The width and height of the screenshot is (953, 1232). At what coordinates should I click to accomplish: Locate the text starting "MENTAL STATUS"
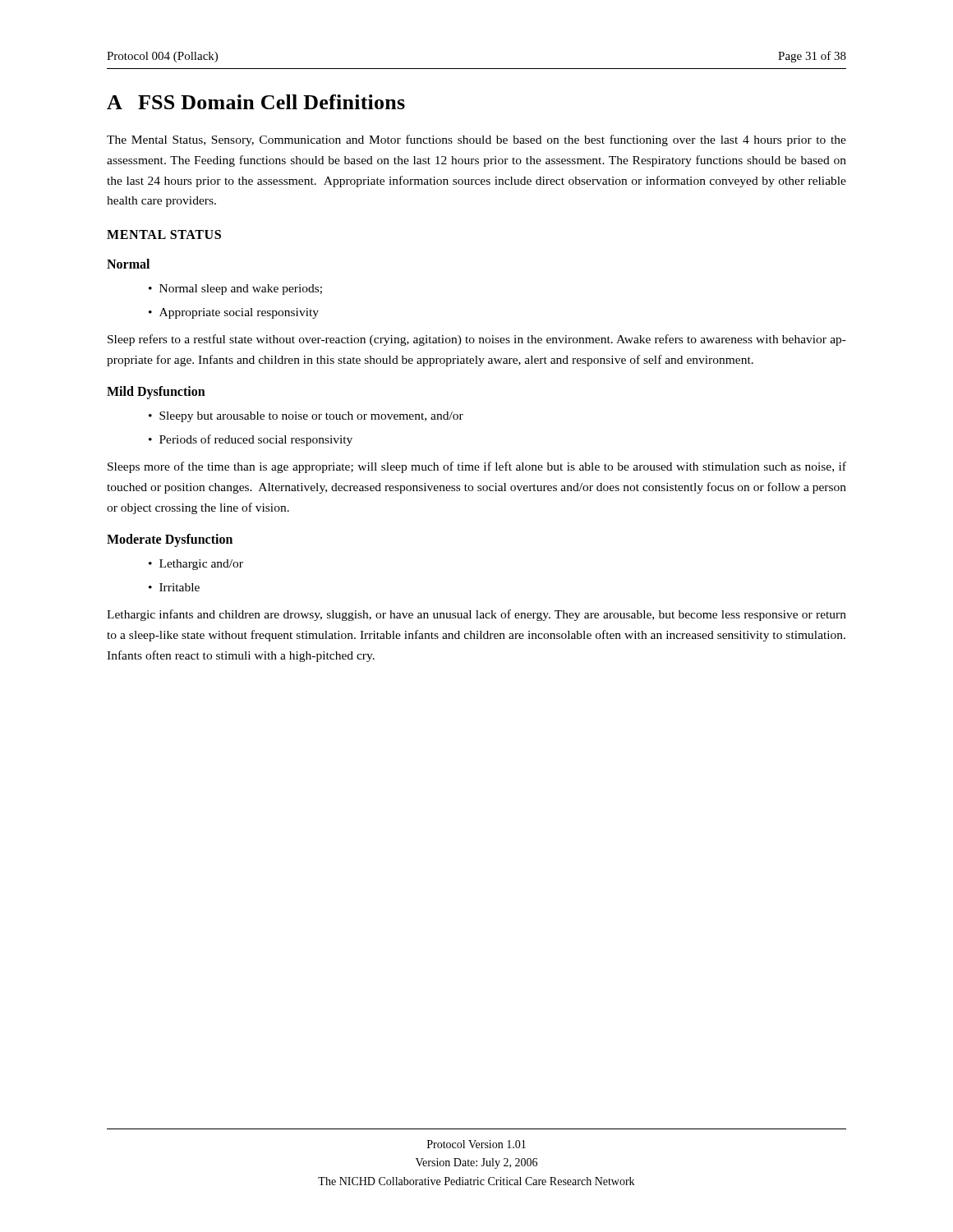(164, 235)
